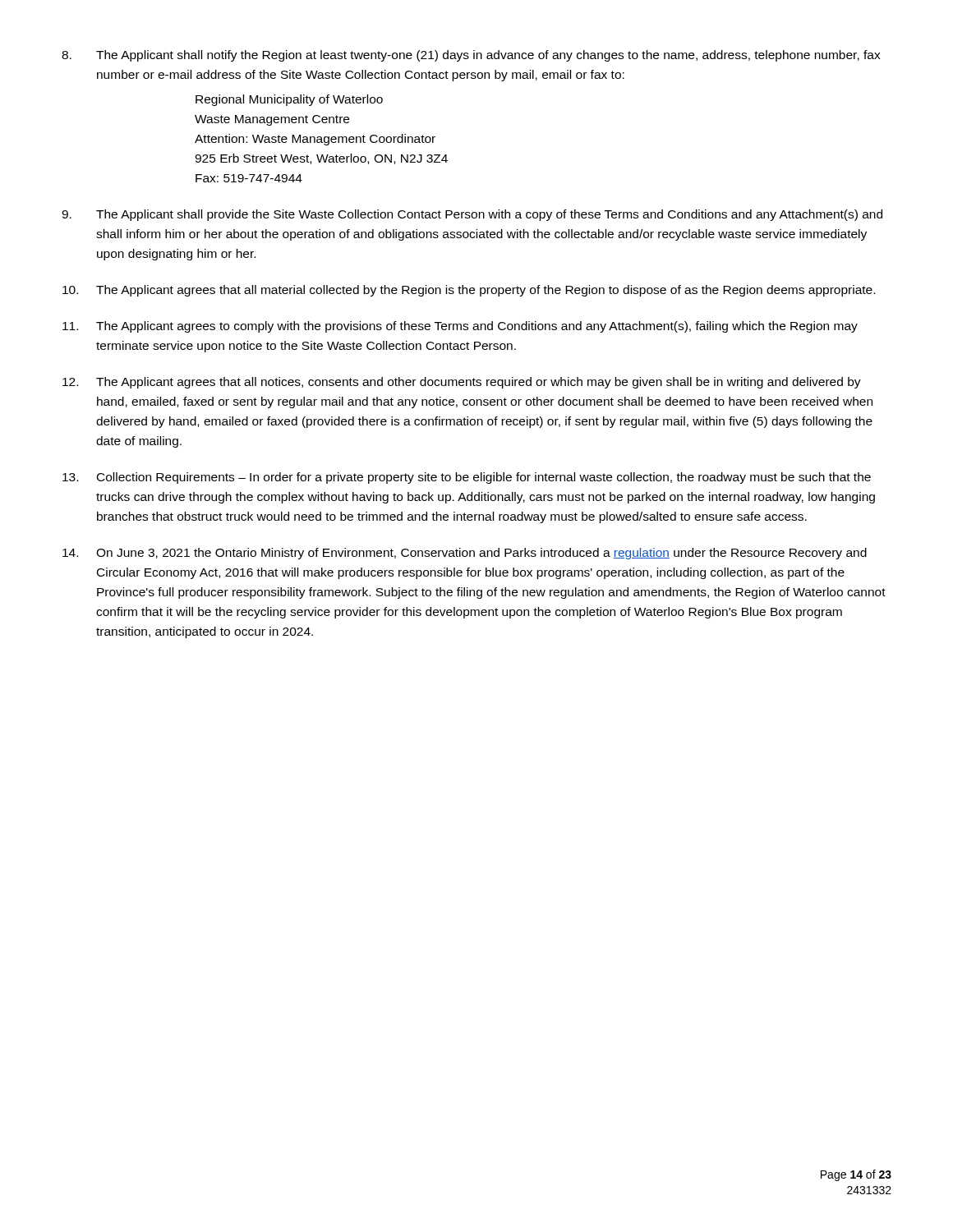Find the text starting "14. On June 3, 2021 the"
This screenshot has height=1232, width=953.
click(x=476, y=592)
